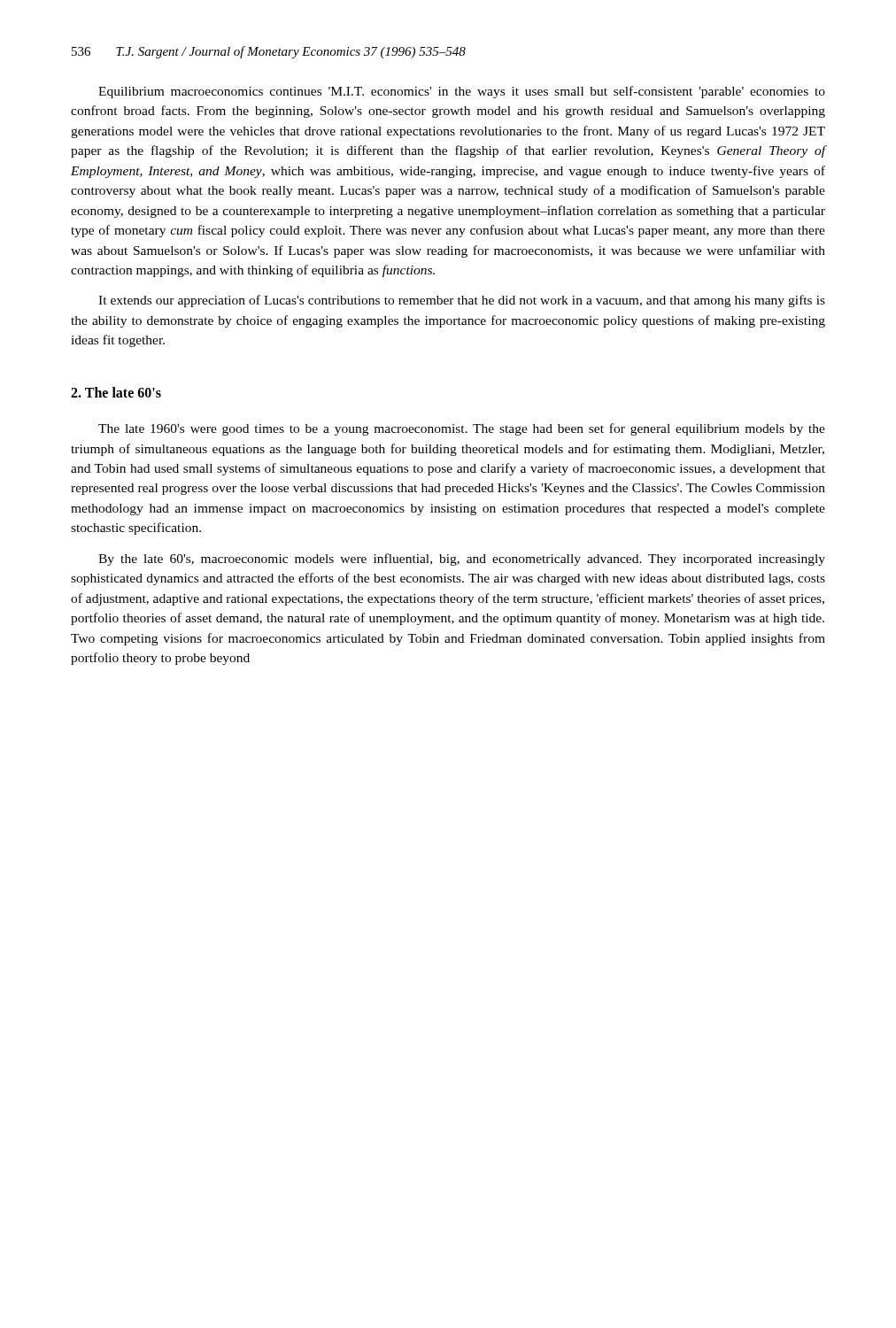This screenshot has width=896, height=1328.
Task: Navigate to the text block starting "Equilibrium macroeconomics continues 'M.I.T. economics' in the ways"
Action: pyautogui.click(x=448, y=181)
